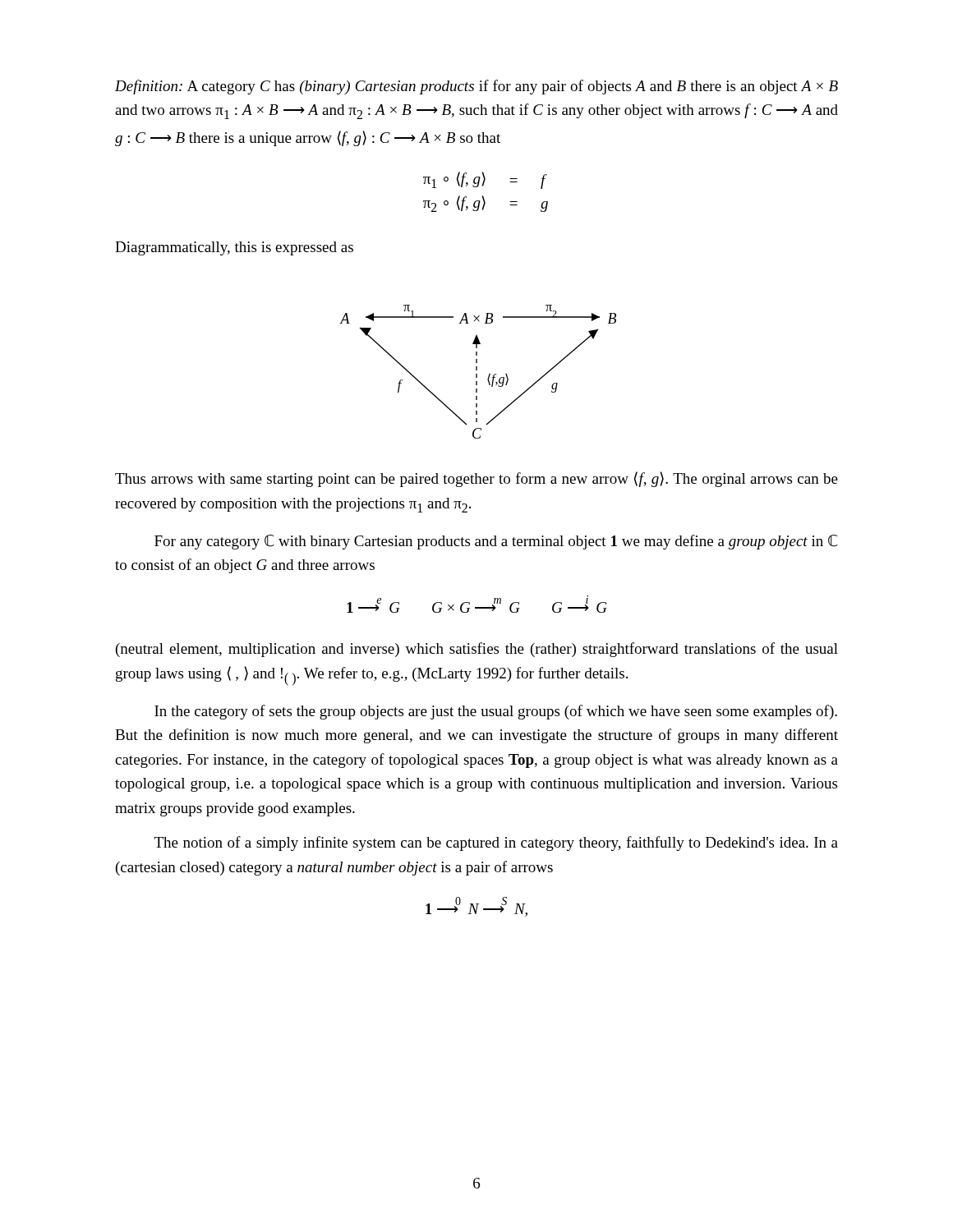Navigate to the block starting "In the category of sets"

476,759
